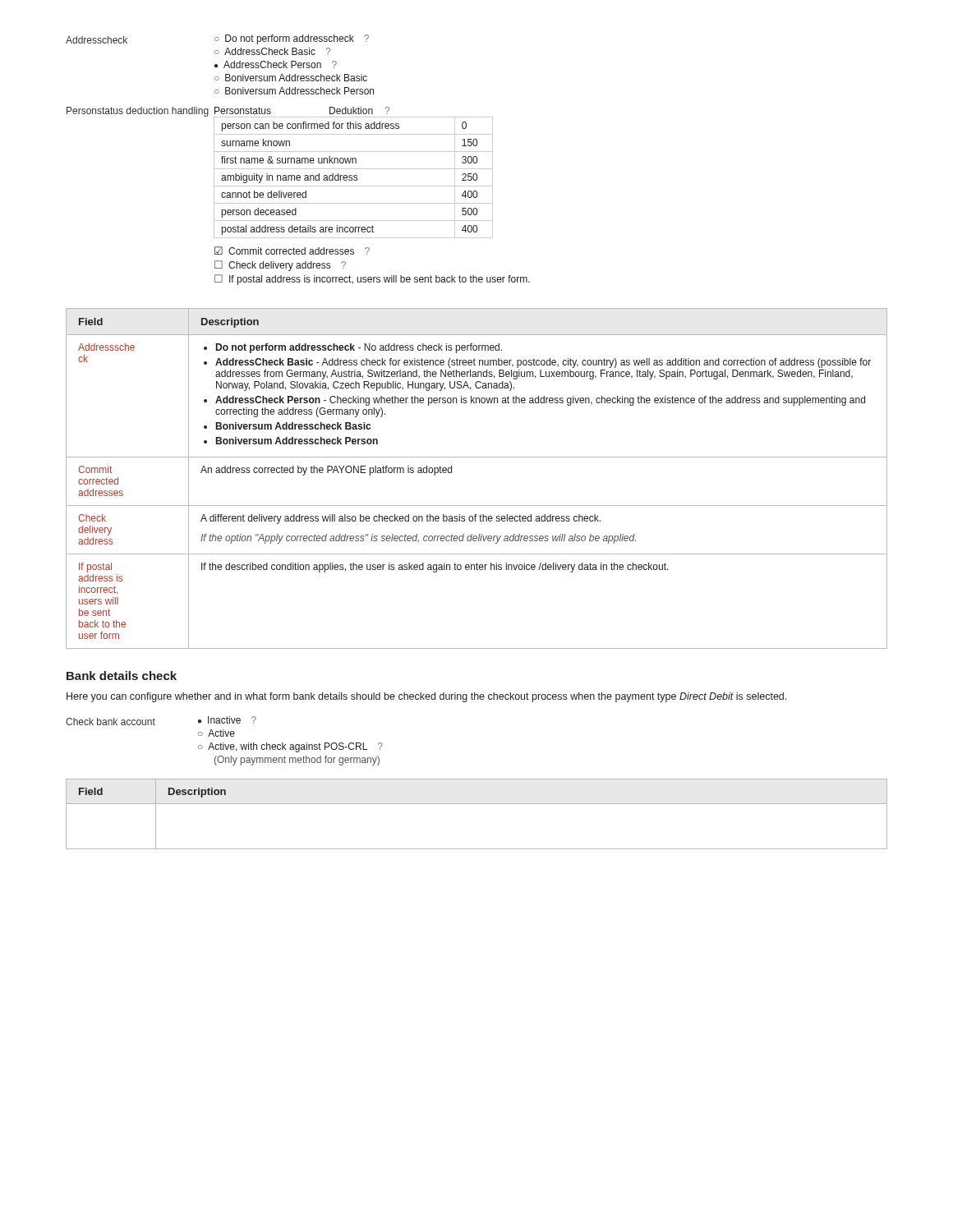Locate the table with the text "Addresssche ck"
This screenshot has height=1232, width=953.
pos(476,478)
